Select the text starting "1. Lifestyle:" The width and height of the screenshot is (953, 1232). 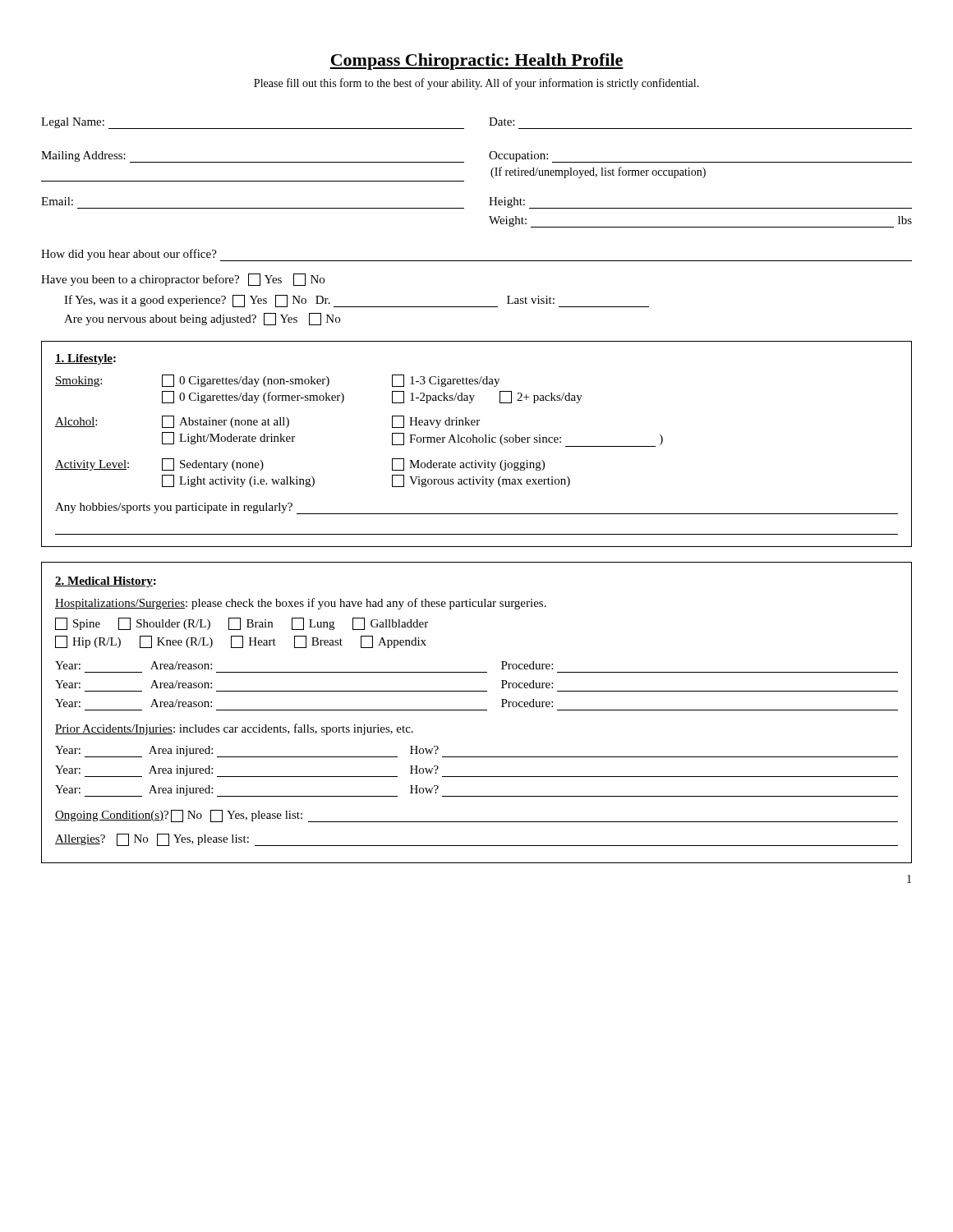86,358
